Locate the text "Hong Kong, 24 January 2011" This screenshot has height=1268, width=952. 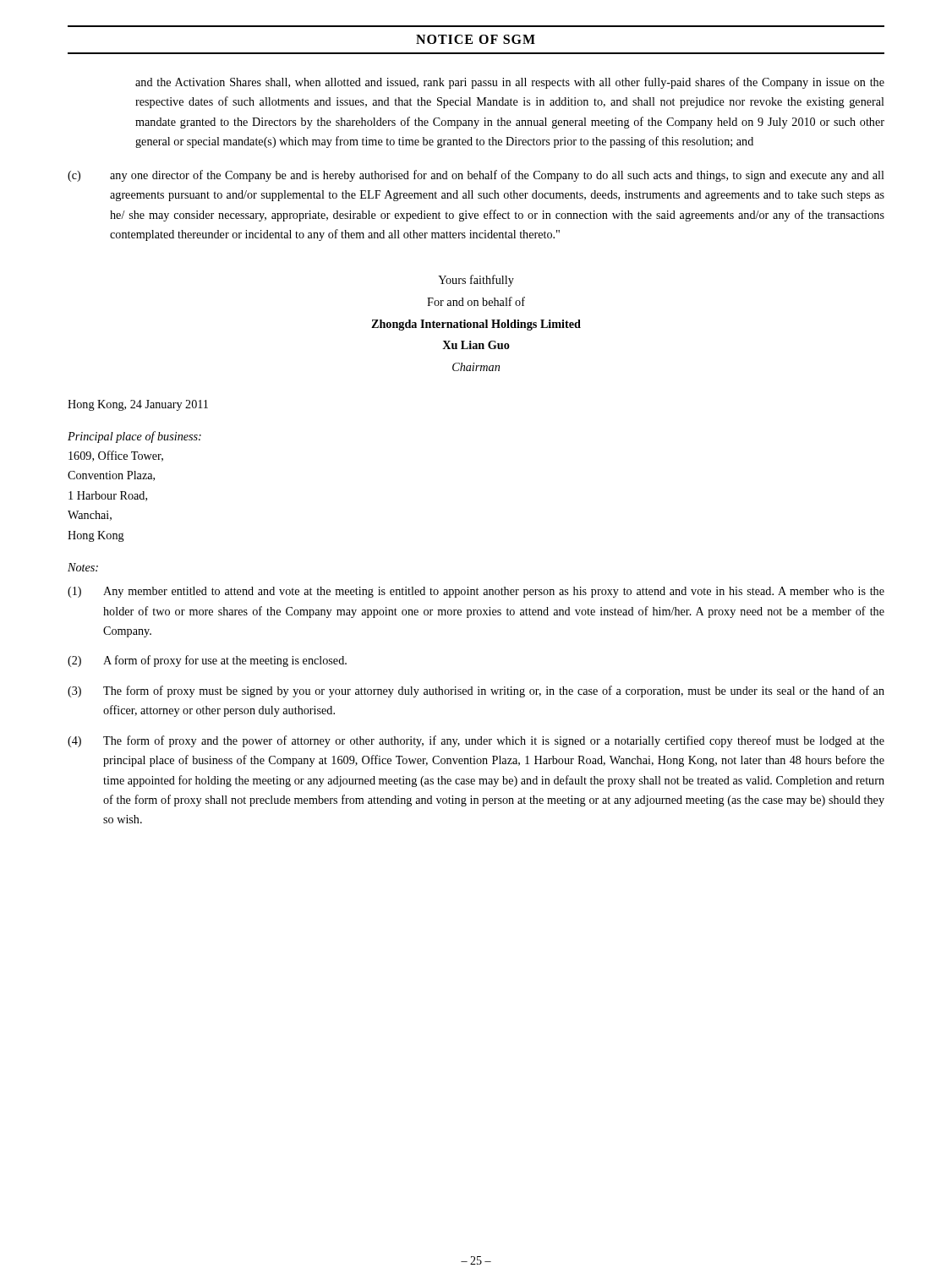pos(138,404)
